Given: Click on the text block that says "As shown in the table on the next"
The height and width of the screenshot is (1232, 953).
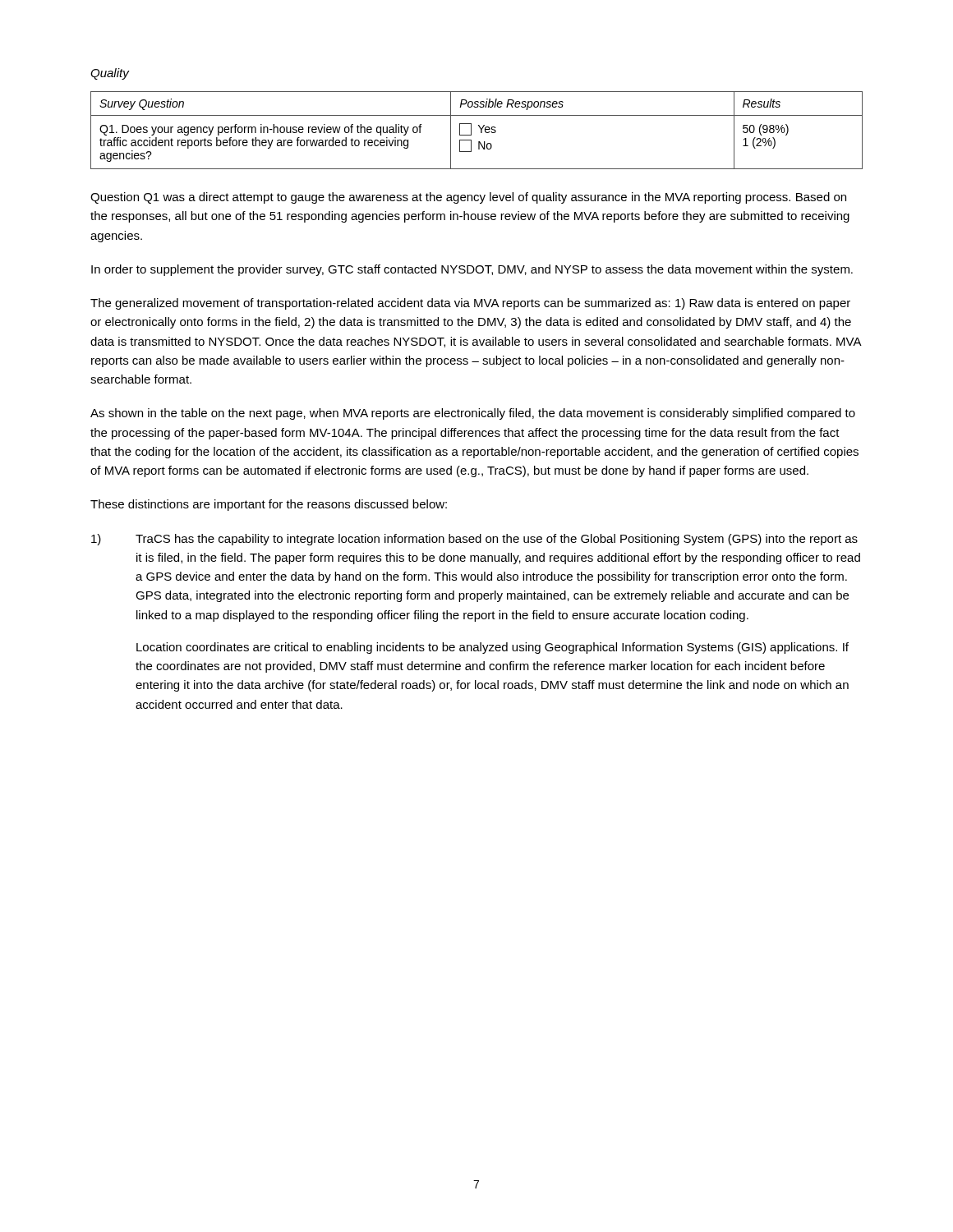Looking at the screenshot, I should click(475, 442).
